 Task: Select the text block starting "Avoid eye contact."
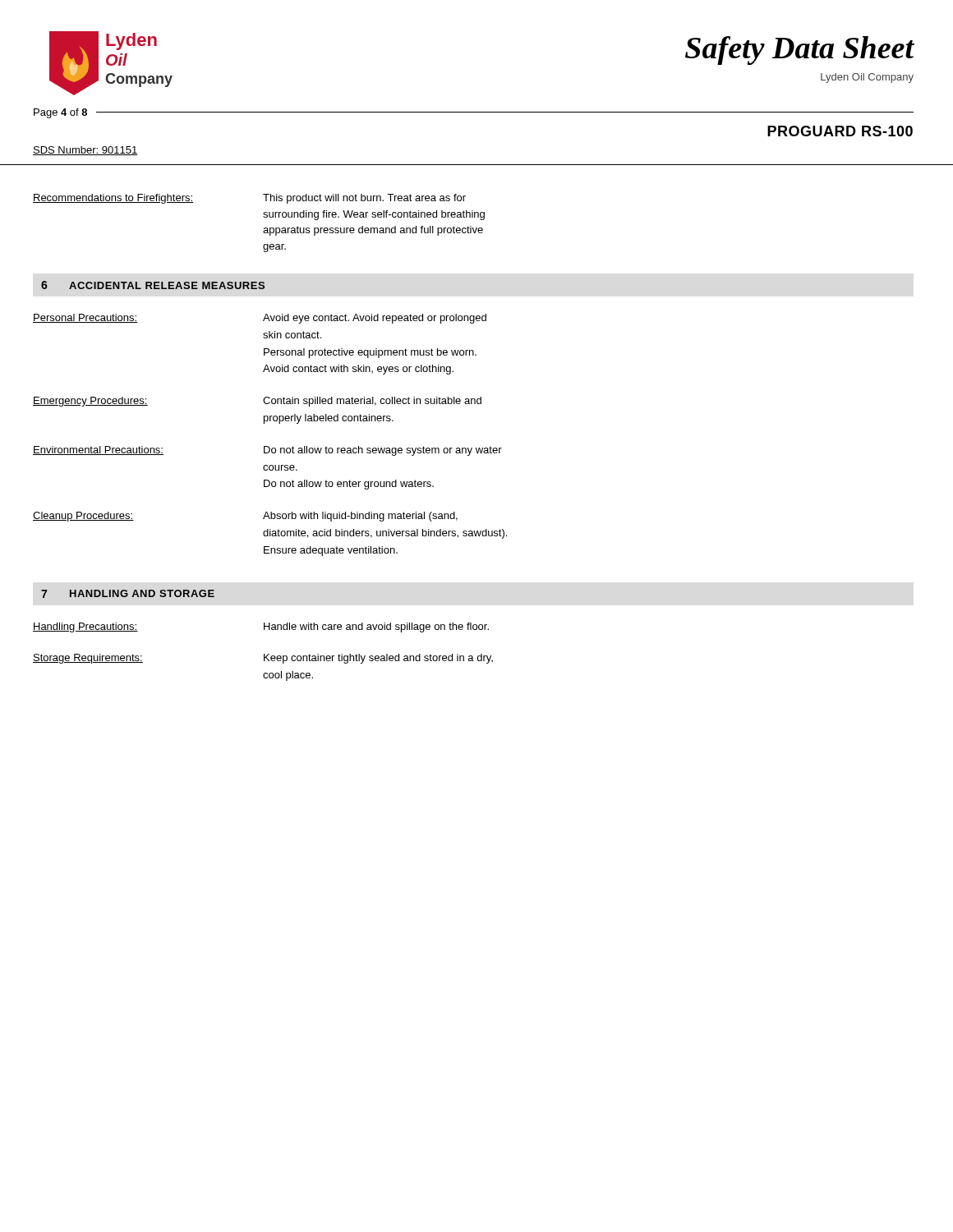375,343
